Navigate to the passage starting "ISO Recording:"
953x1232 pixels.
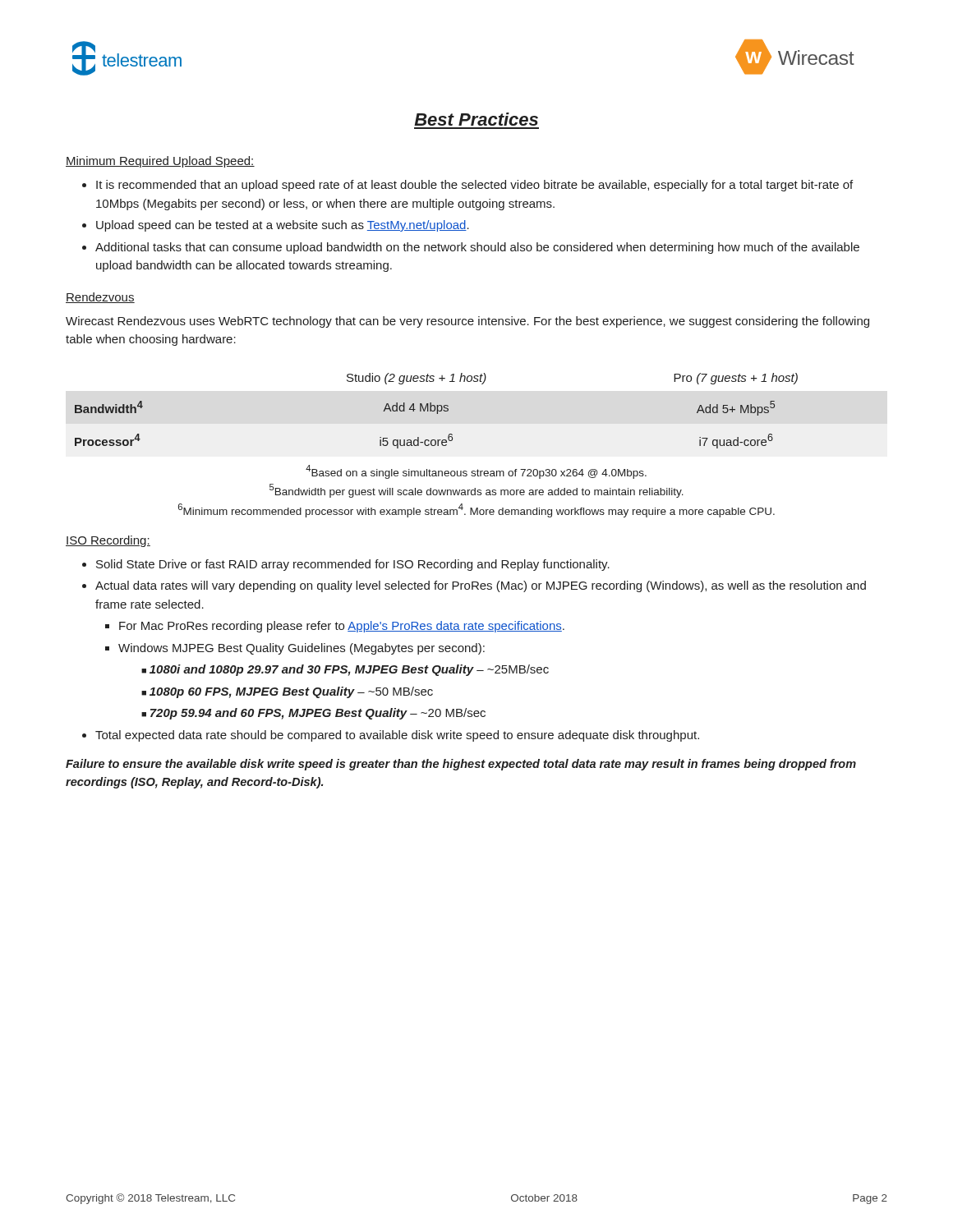tap(108, 541)
